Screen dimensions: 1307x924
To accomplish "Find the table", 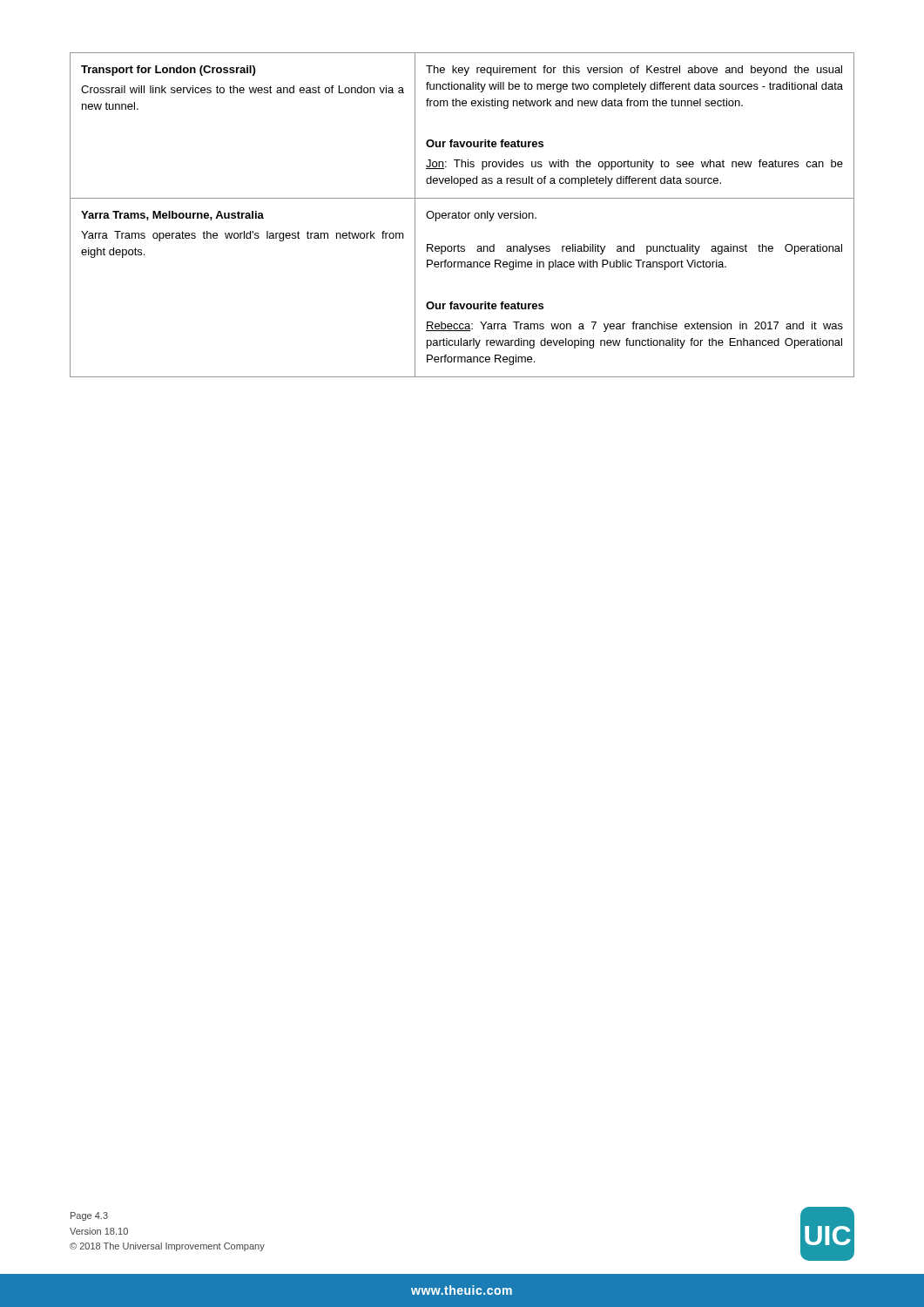I will (x=462, y=215).
